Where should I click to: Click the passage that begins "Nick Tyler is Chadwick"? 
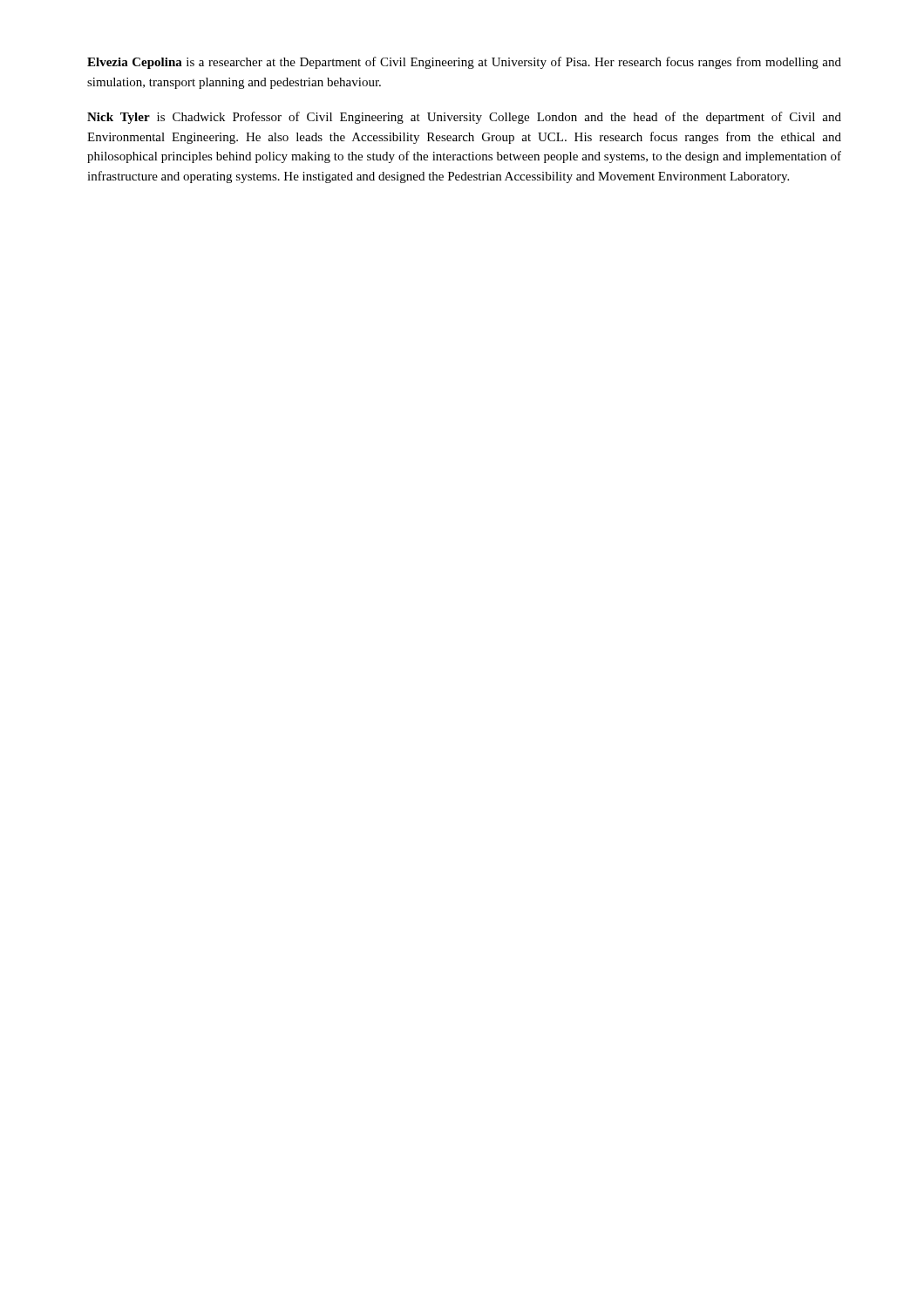464,146
